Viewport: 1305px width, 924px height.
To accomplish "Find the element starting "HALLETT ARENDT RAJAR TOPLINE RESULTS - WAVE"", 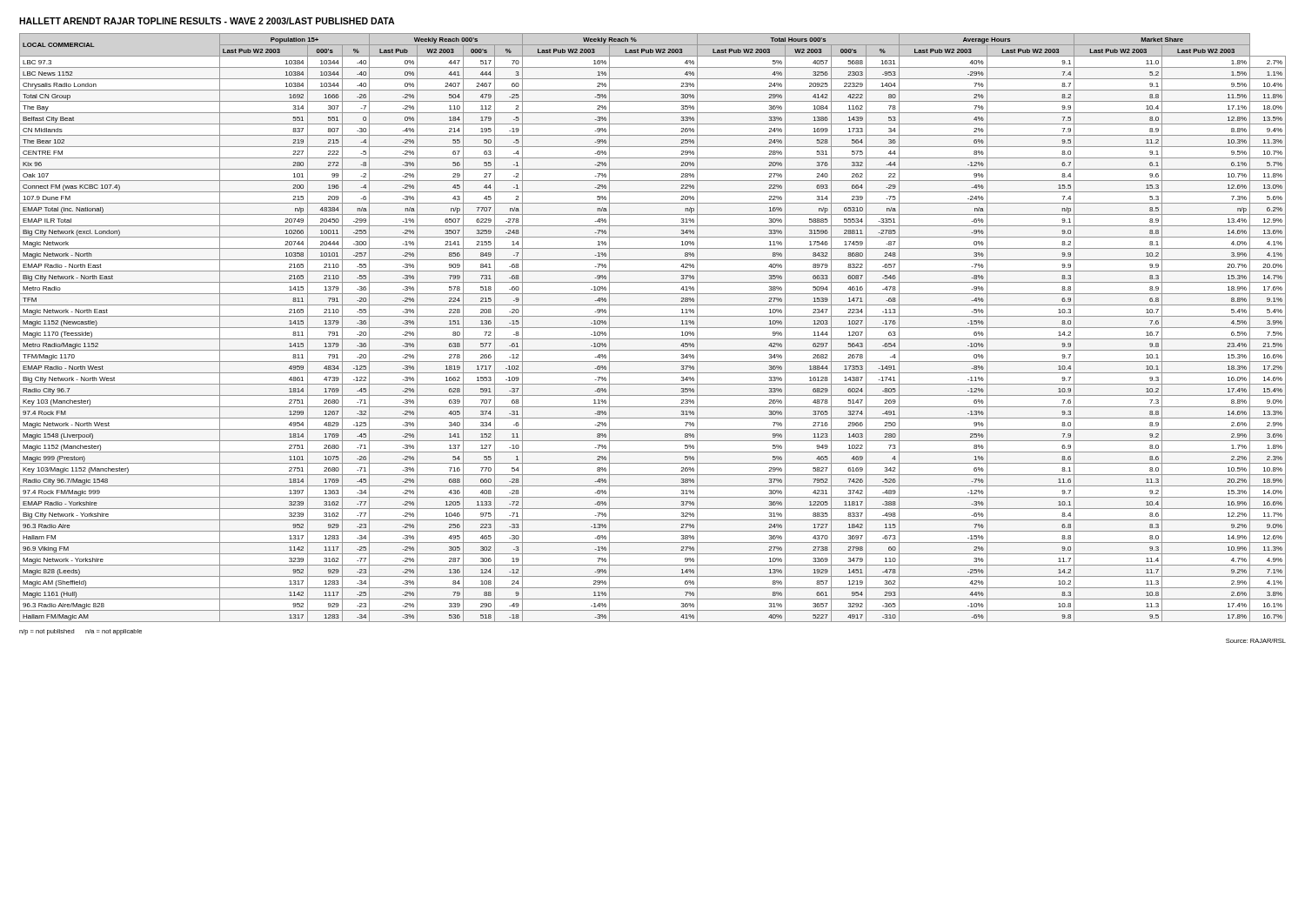I will coord(207,21).
